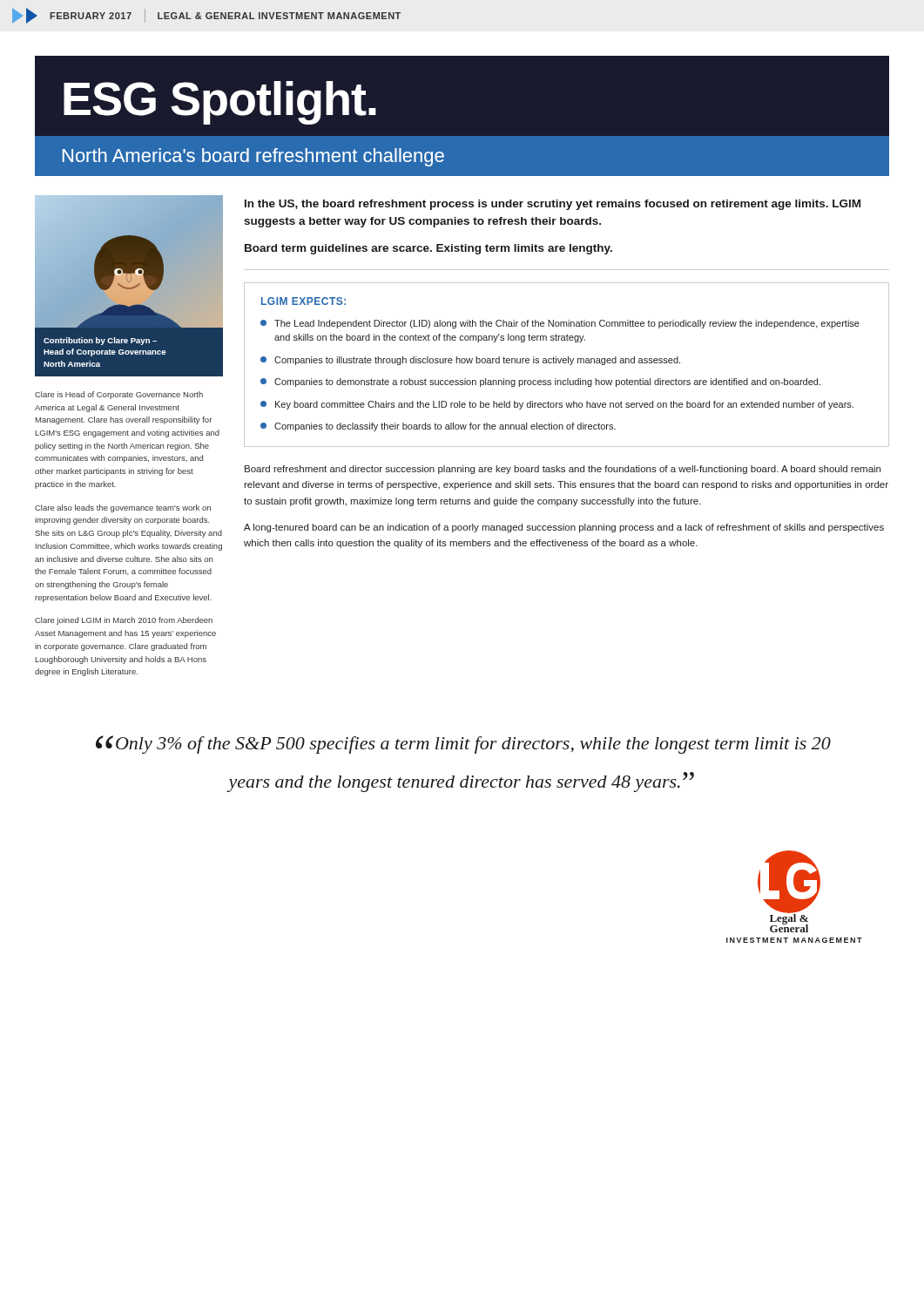Click on the list item that reads "Companies to illustrate through"

click(x=471, y=360)
